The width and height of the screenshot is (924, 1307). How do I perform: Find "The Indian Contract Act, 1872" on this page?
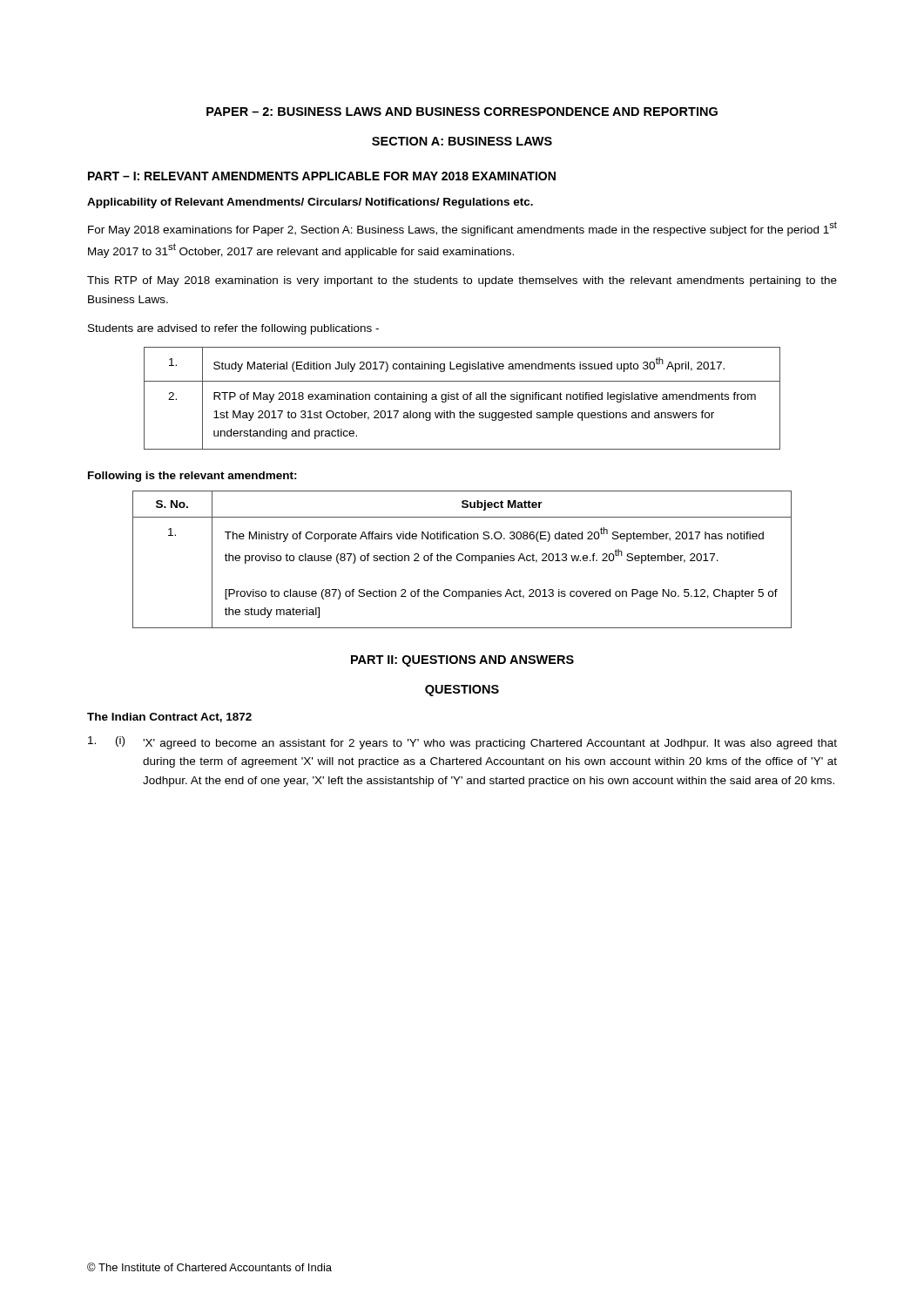170,716
